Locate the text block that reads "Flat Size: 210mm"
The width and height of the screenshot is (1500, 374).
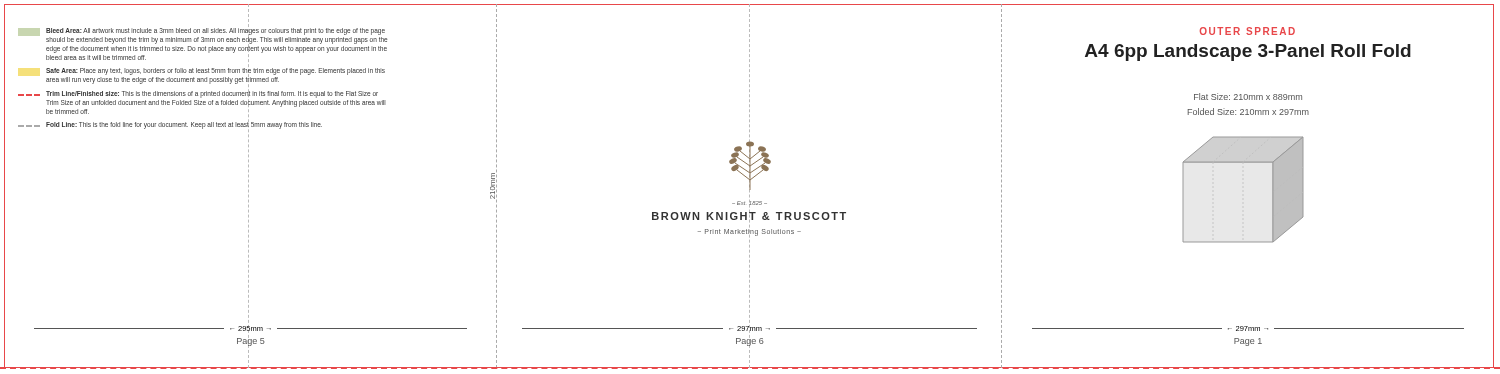click(x=1248, y=97)
